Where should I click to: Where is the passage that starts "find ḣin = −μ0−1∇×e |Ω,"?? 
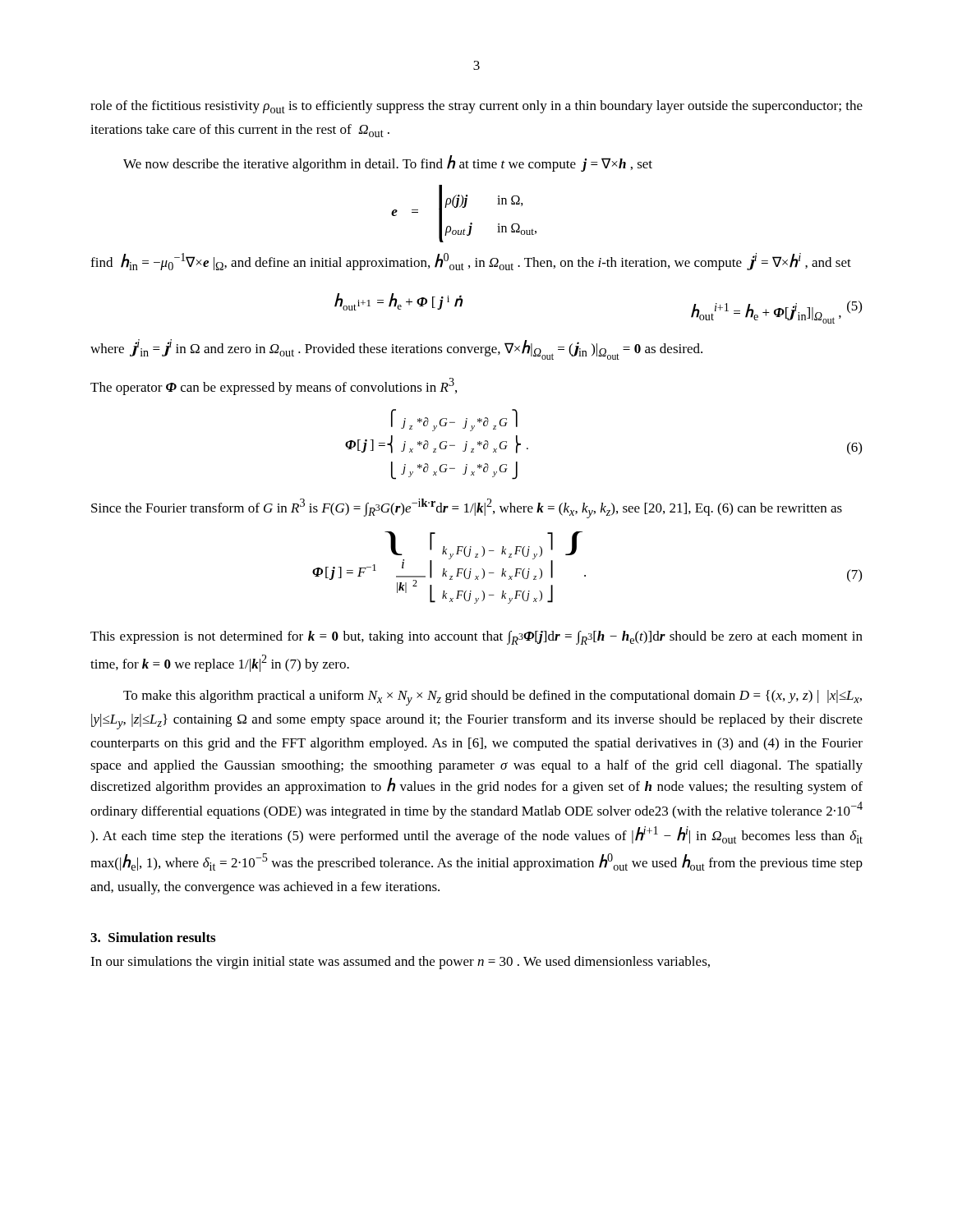coord(471,262)
